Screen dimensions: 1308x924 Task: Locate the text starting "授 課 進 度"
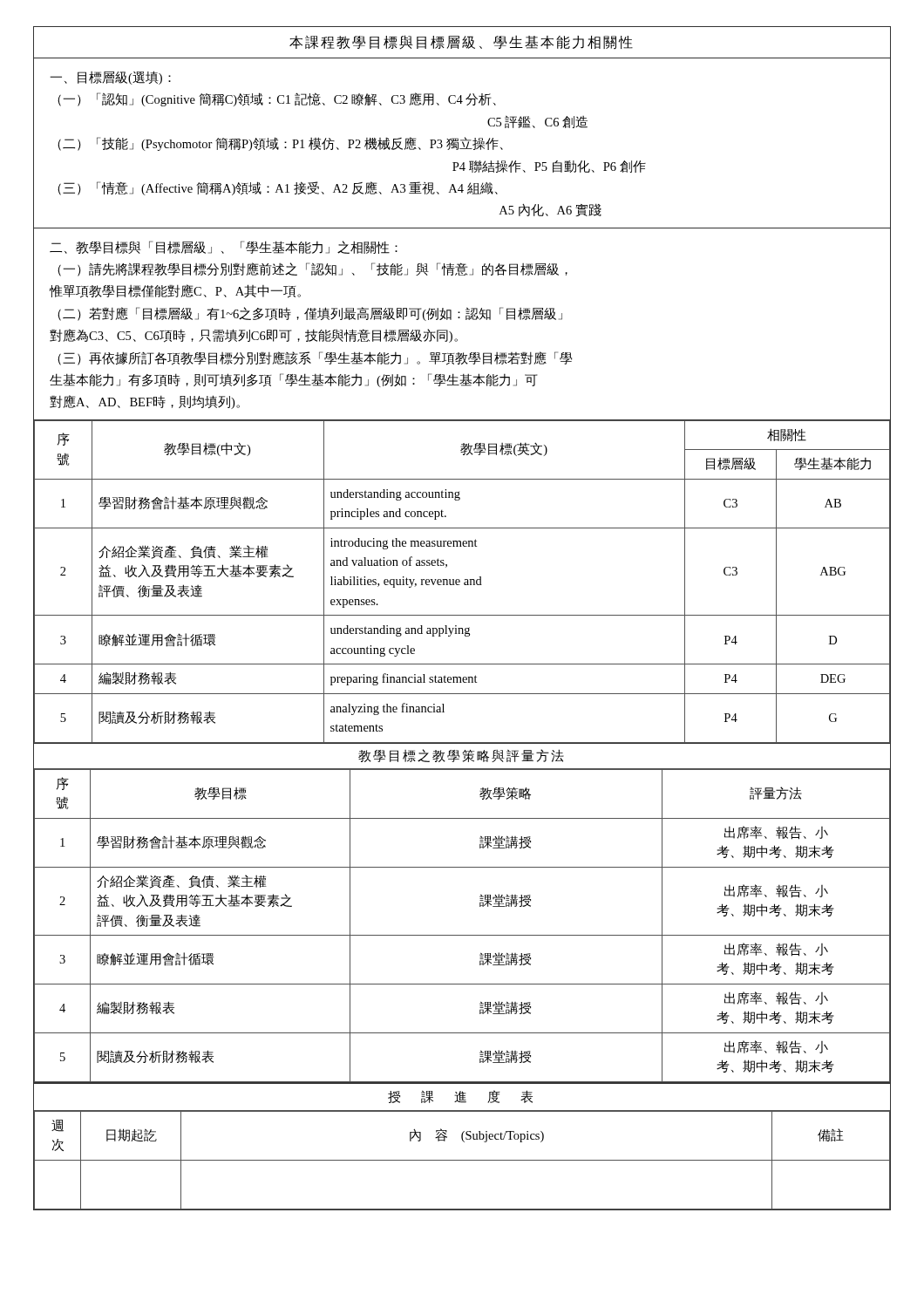click(462, 1097)
